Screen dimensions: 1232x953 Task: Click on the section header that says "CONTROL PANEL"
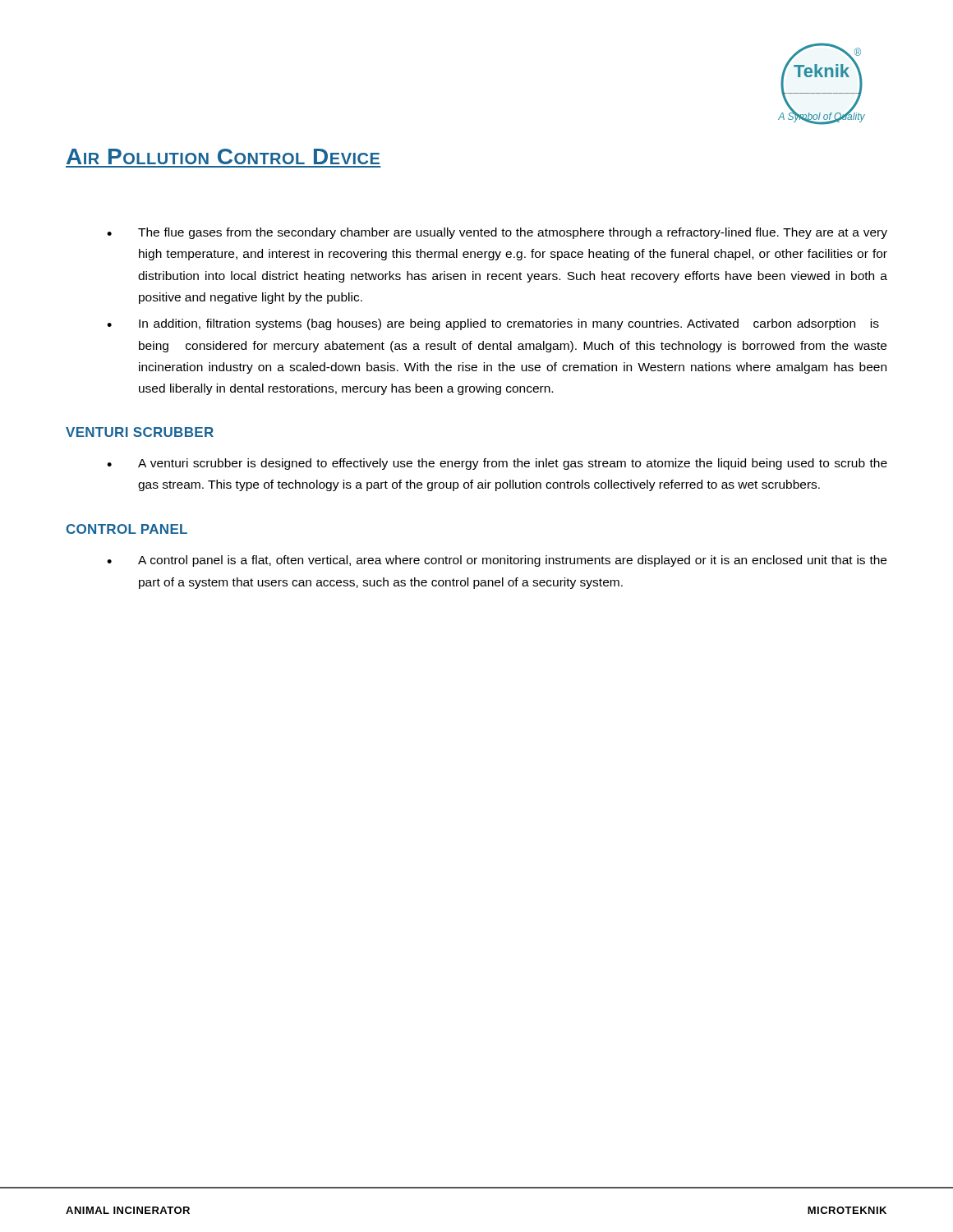(x=127, y=530)
